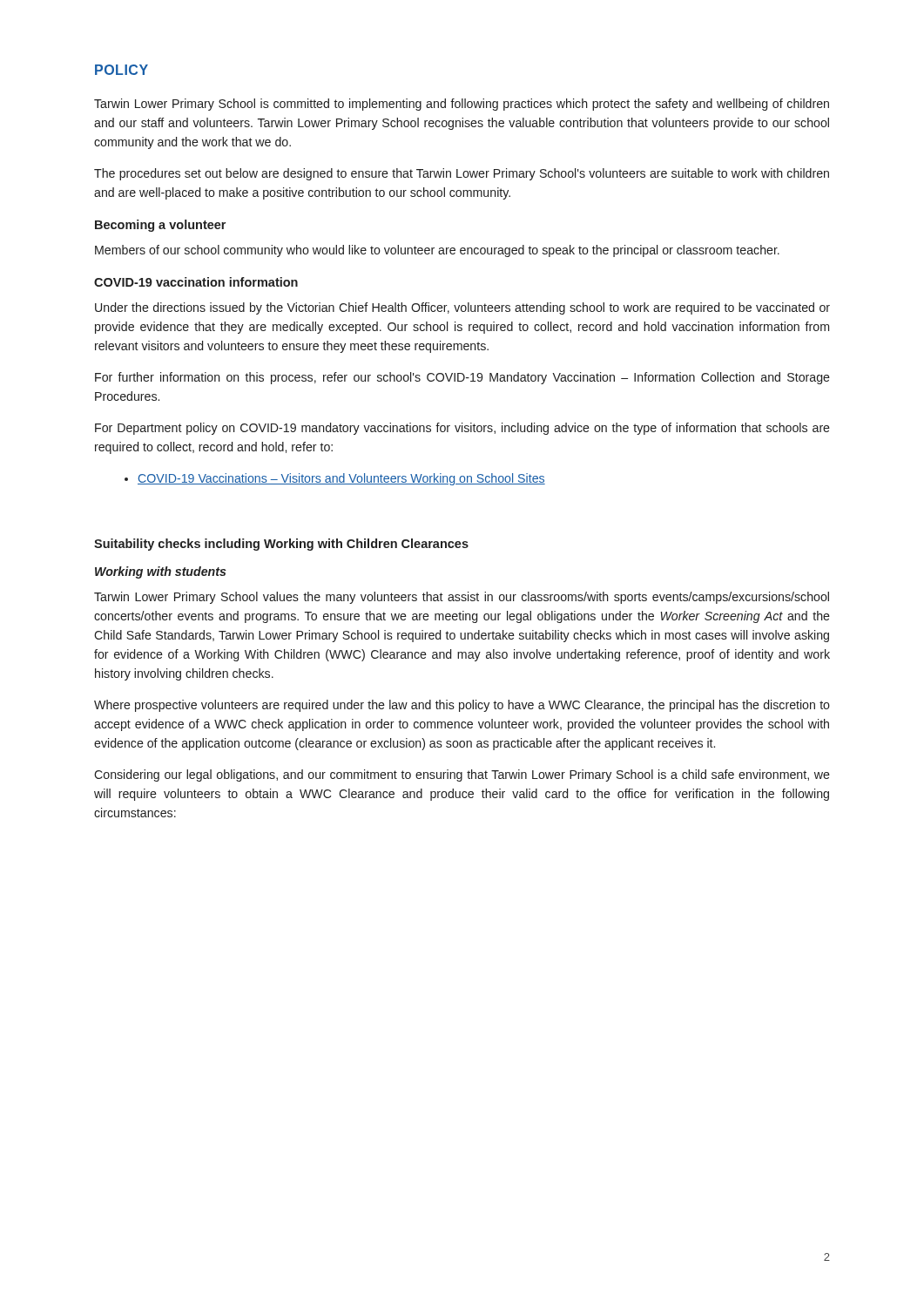Click on the text block that says "For Department policy"
Screen dimensions: 1307x924
[x=462, y=437]
